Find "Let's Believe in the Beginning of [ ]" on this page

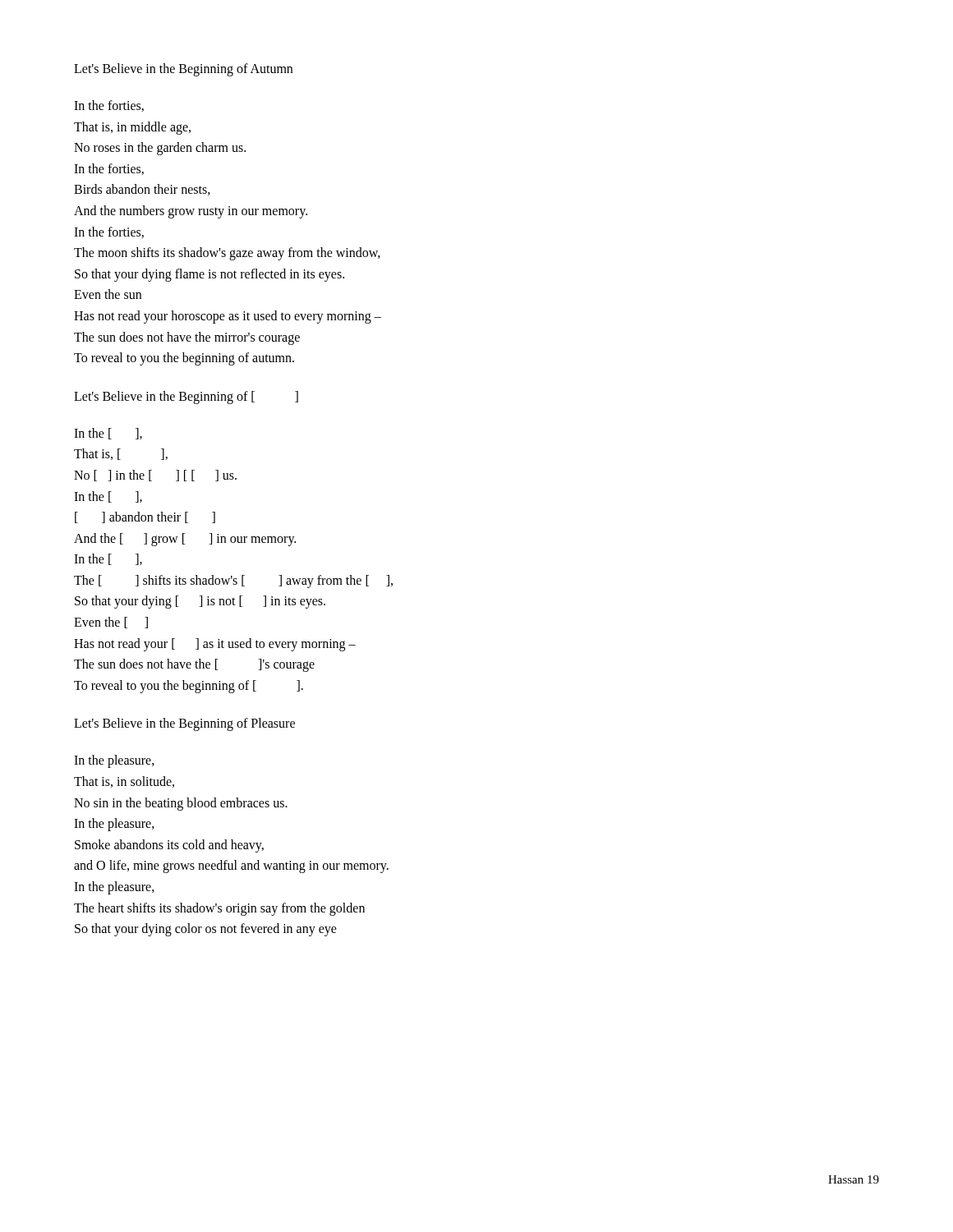pyautogui.click(x=186, y=396)
